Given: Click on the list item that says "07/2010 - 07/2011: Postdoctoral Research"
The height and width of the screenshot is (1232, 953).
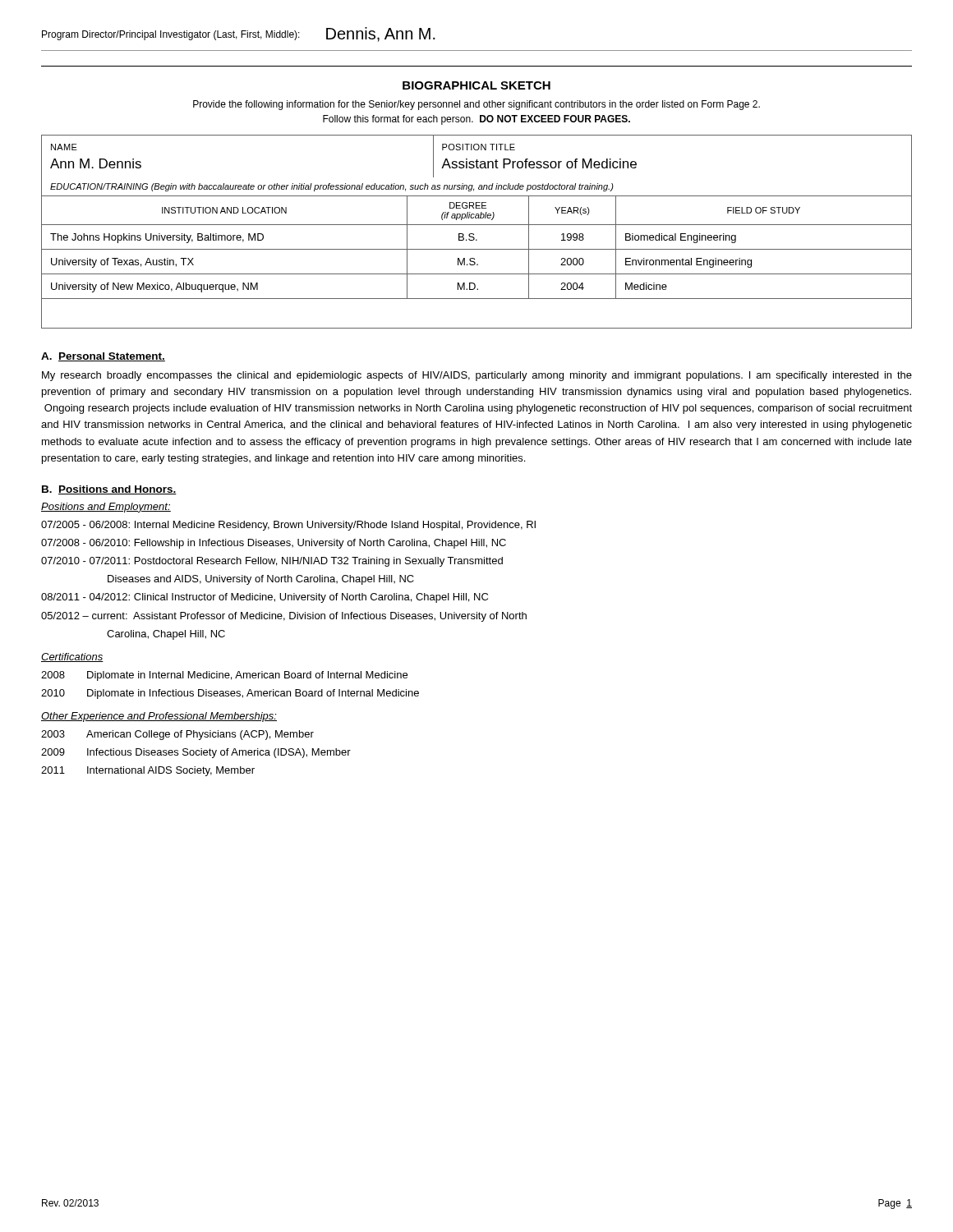Looking at the screenshot, I should click(x=272, y=561).
